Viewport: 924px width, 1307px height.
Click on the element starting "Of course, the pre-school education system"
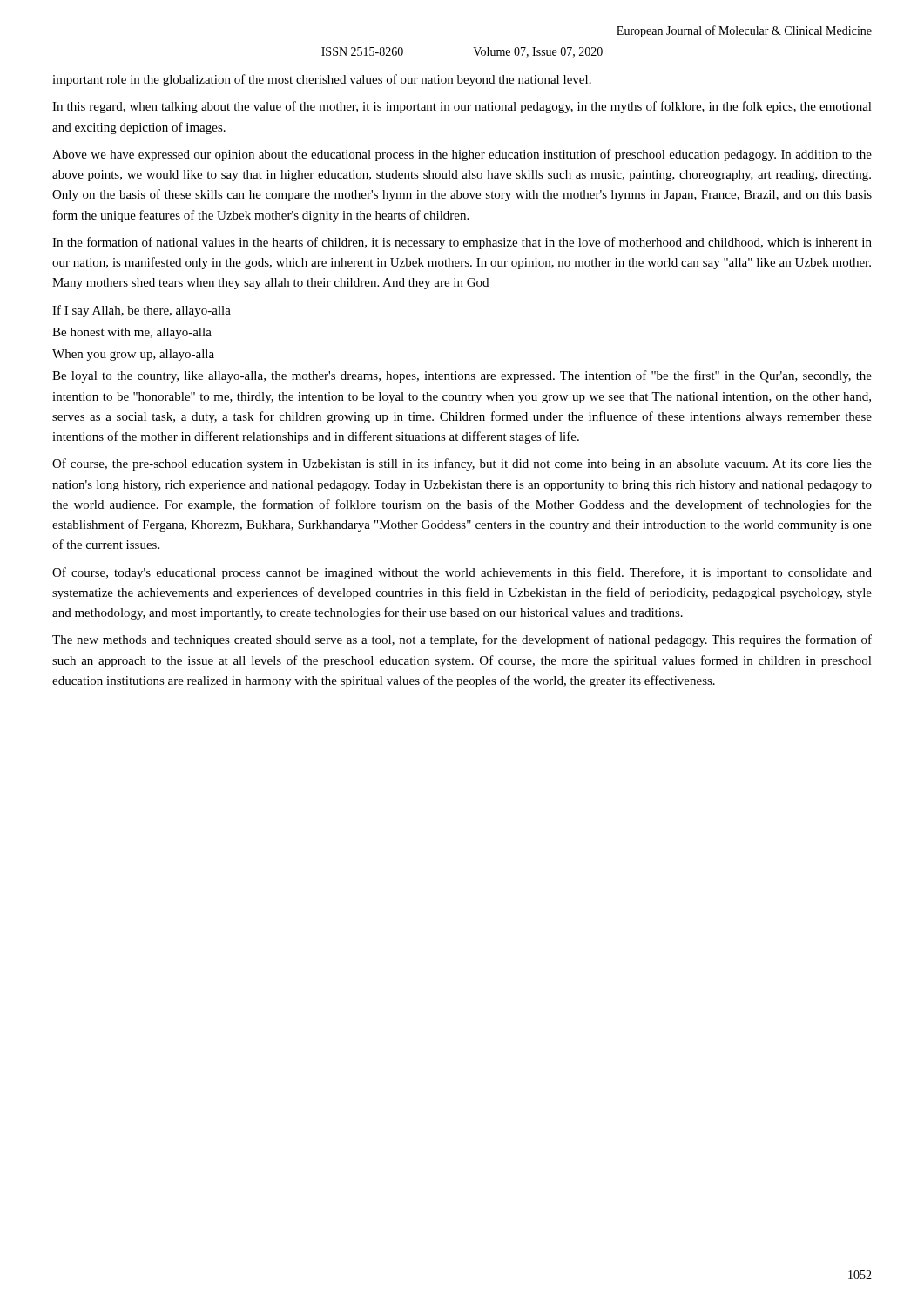462,504
